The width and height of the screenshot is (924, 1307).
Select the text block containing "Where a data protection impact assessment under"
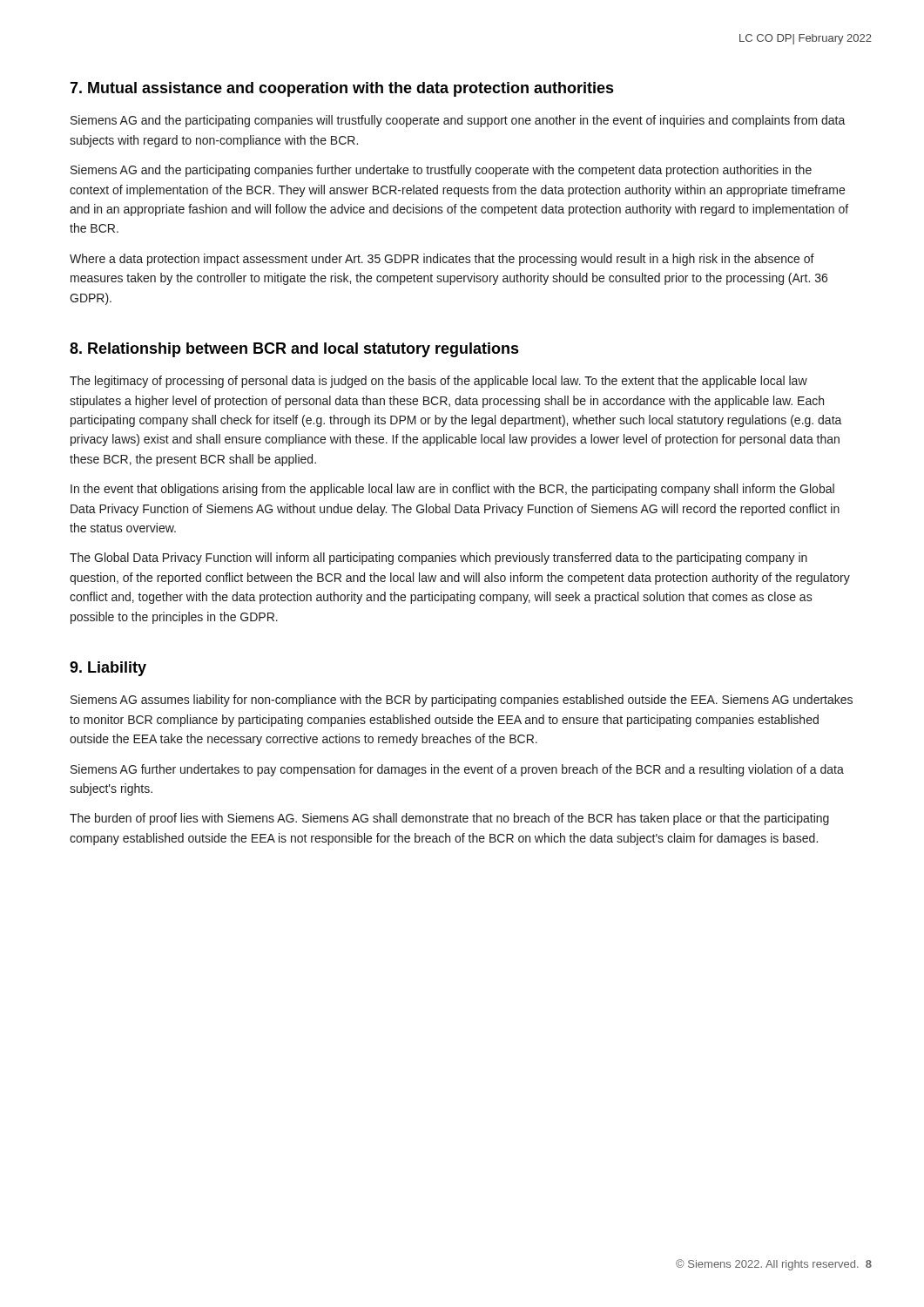click(449, 278)
